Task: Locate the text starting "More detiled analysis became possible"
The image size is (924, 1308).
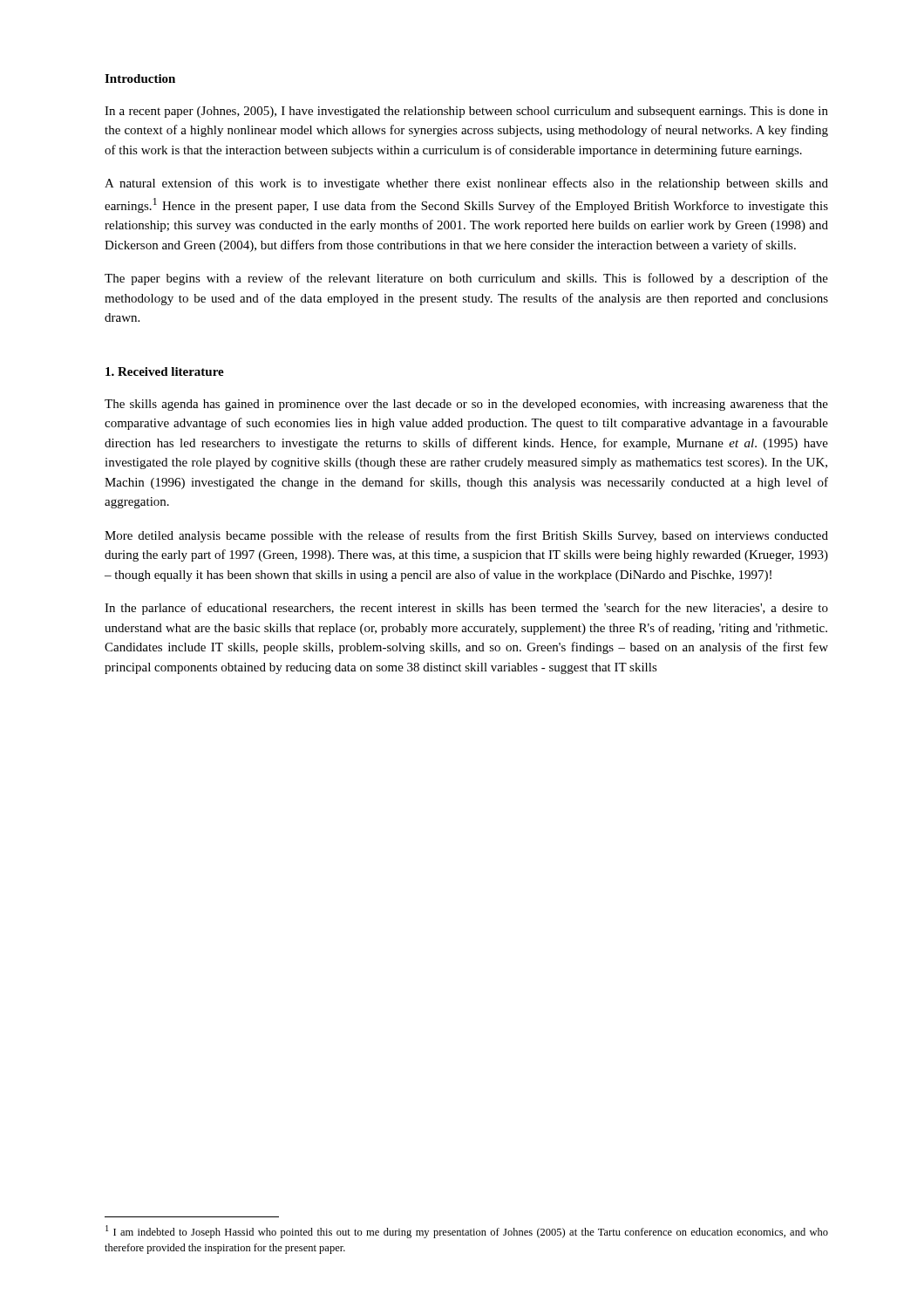Action: (466, 555)
